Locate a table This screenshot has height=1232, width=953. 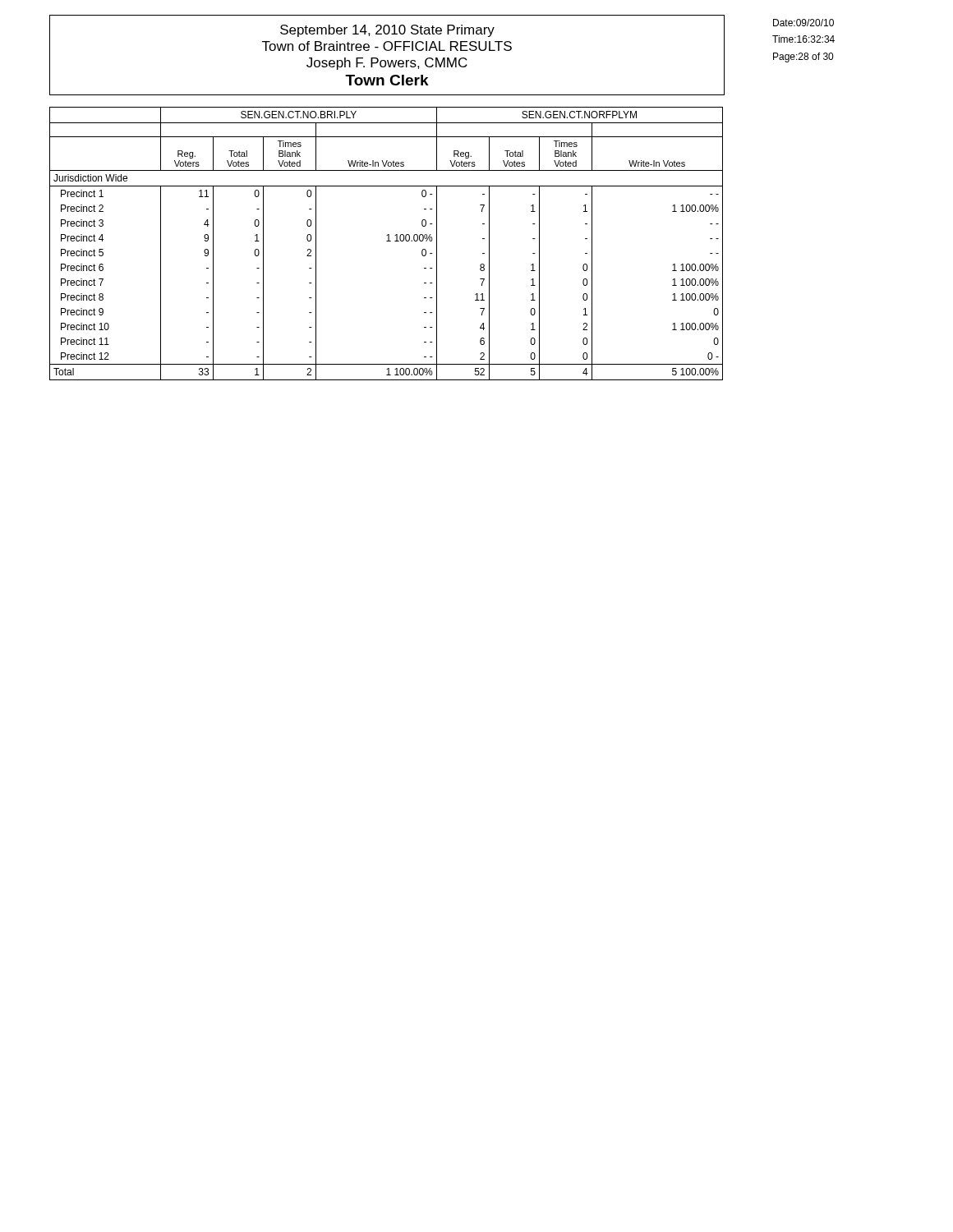[x=386, y=244]
